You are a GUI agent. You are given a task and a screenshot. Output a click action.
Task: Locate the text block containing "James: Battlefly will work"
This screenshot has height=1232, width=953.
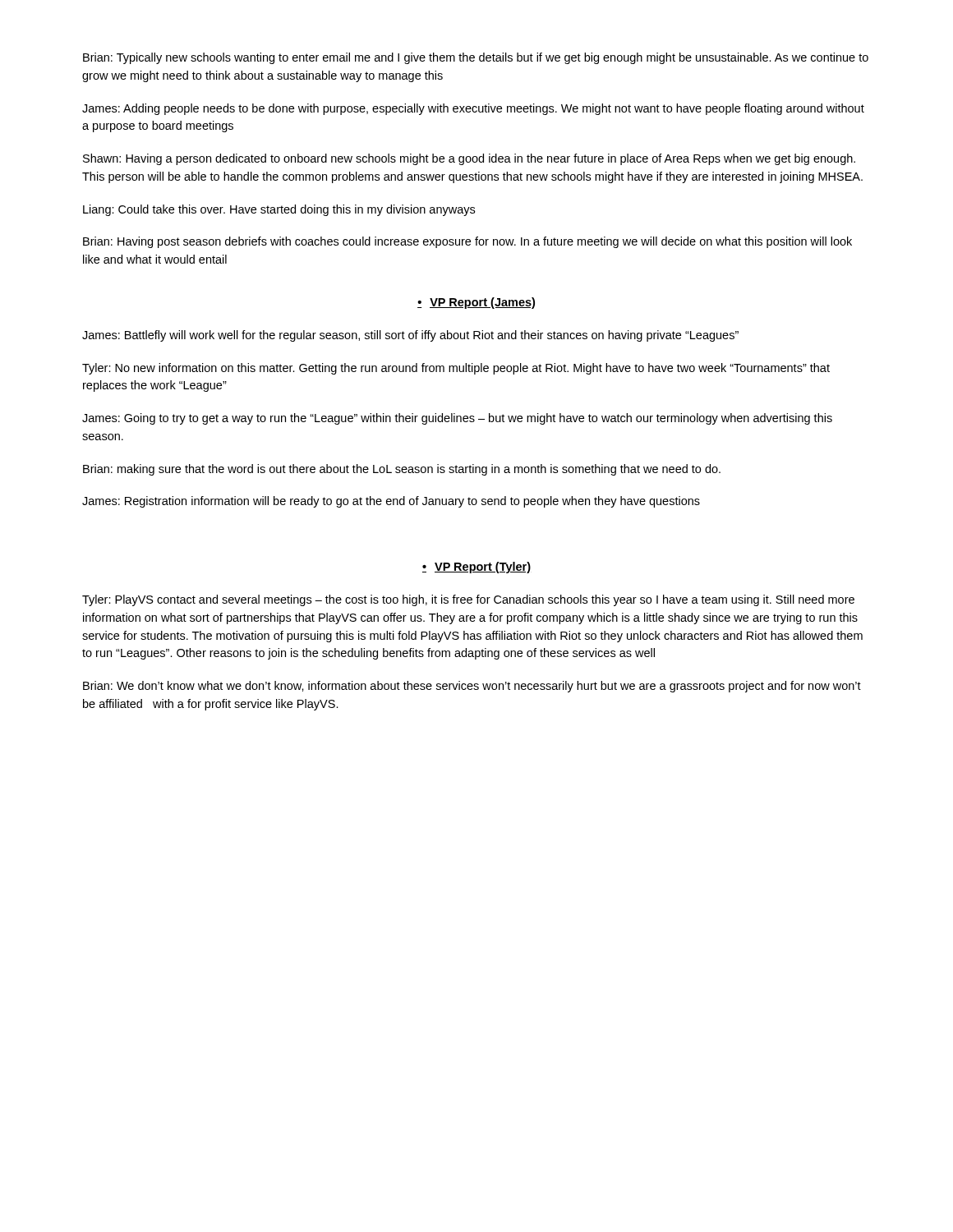click(x=410, y=335)
